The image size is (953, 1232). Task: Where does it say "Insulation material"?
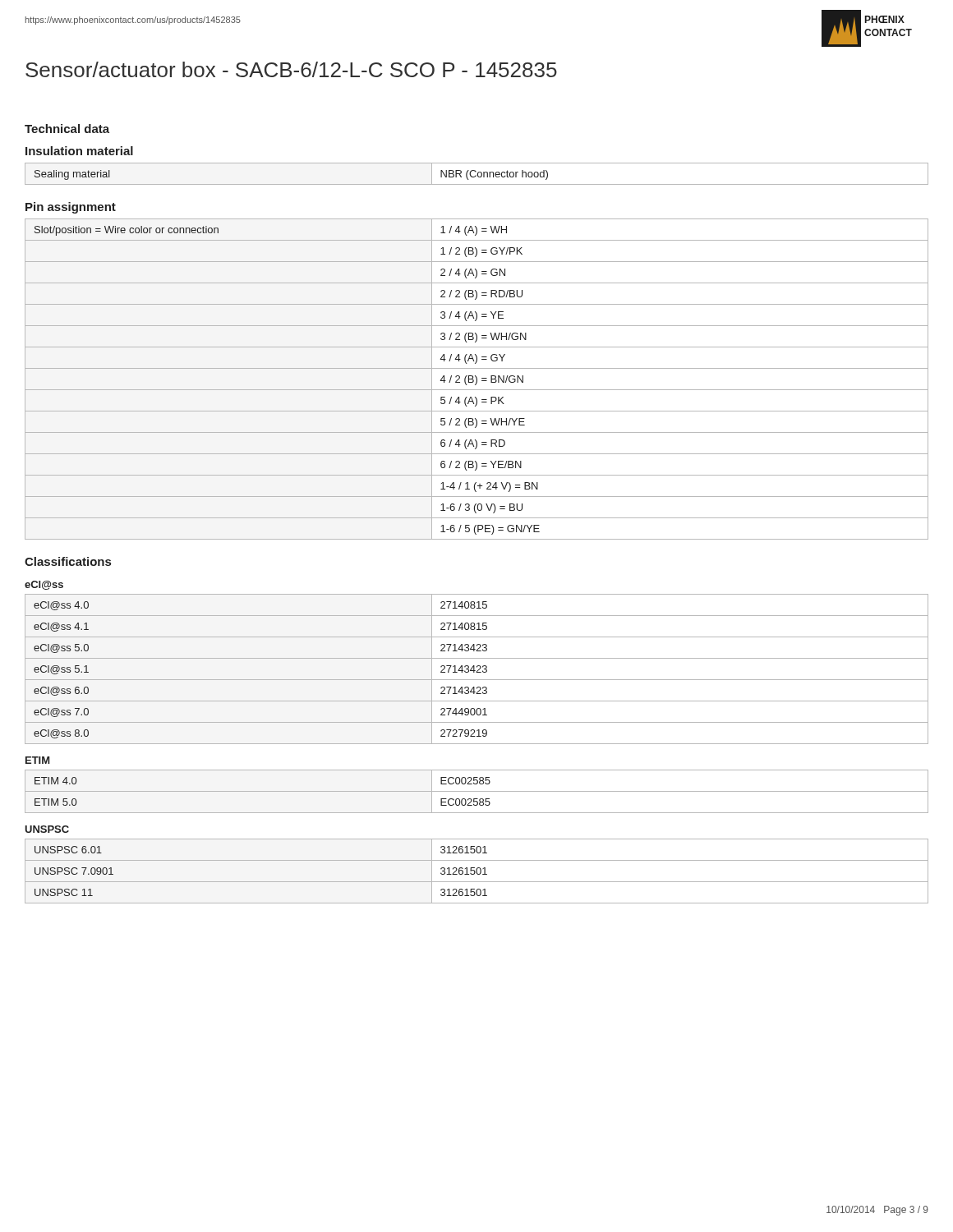pyautogui.click(x=79, y=151)
